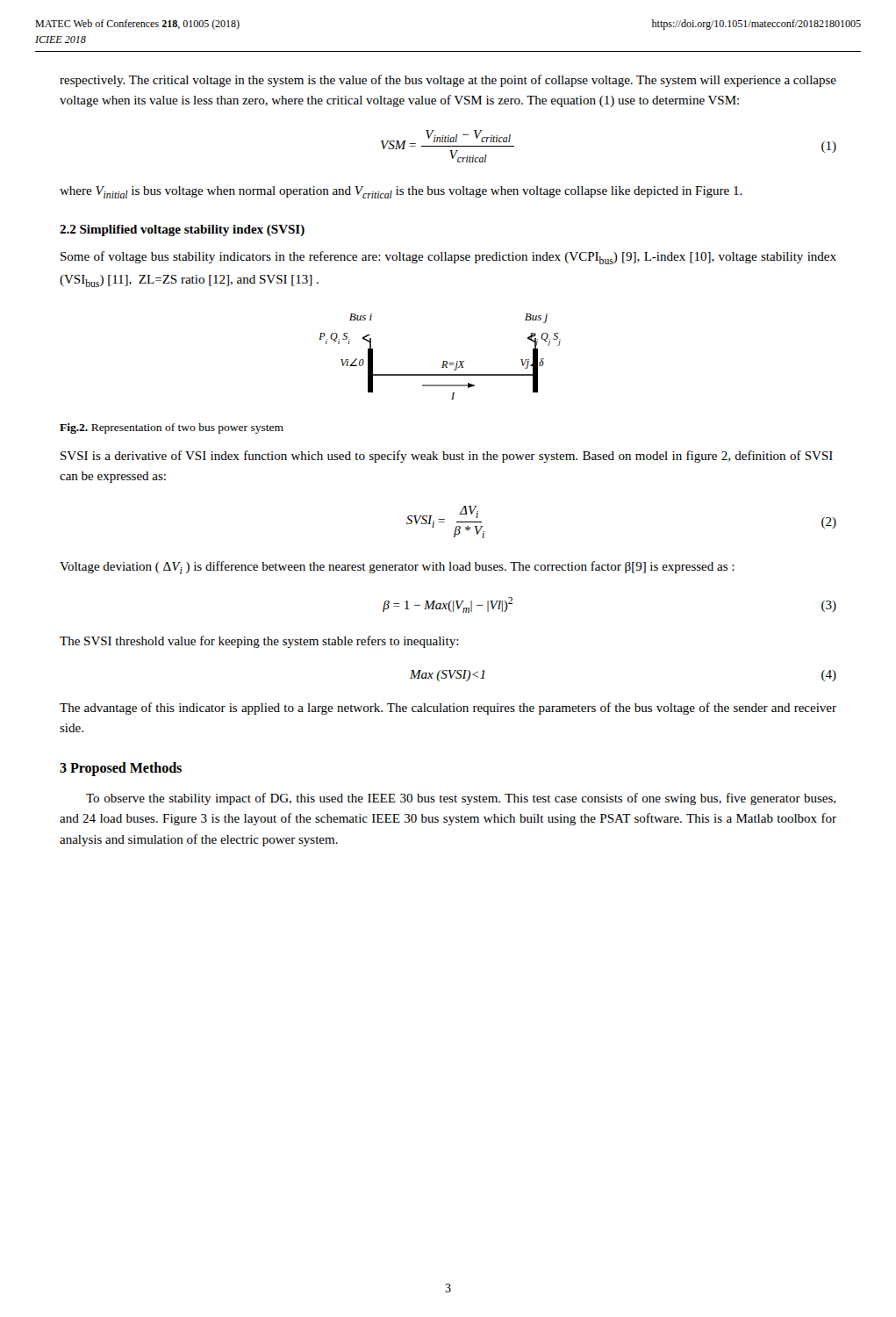
Task: Select the text block starting "SVSI is a derivative of VSI index function"
Action: 448,466
